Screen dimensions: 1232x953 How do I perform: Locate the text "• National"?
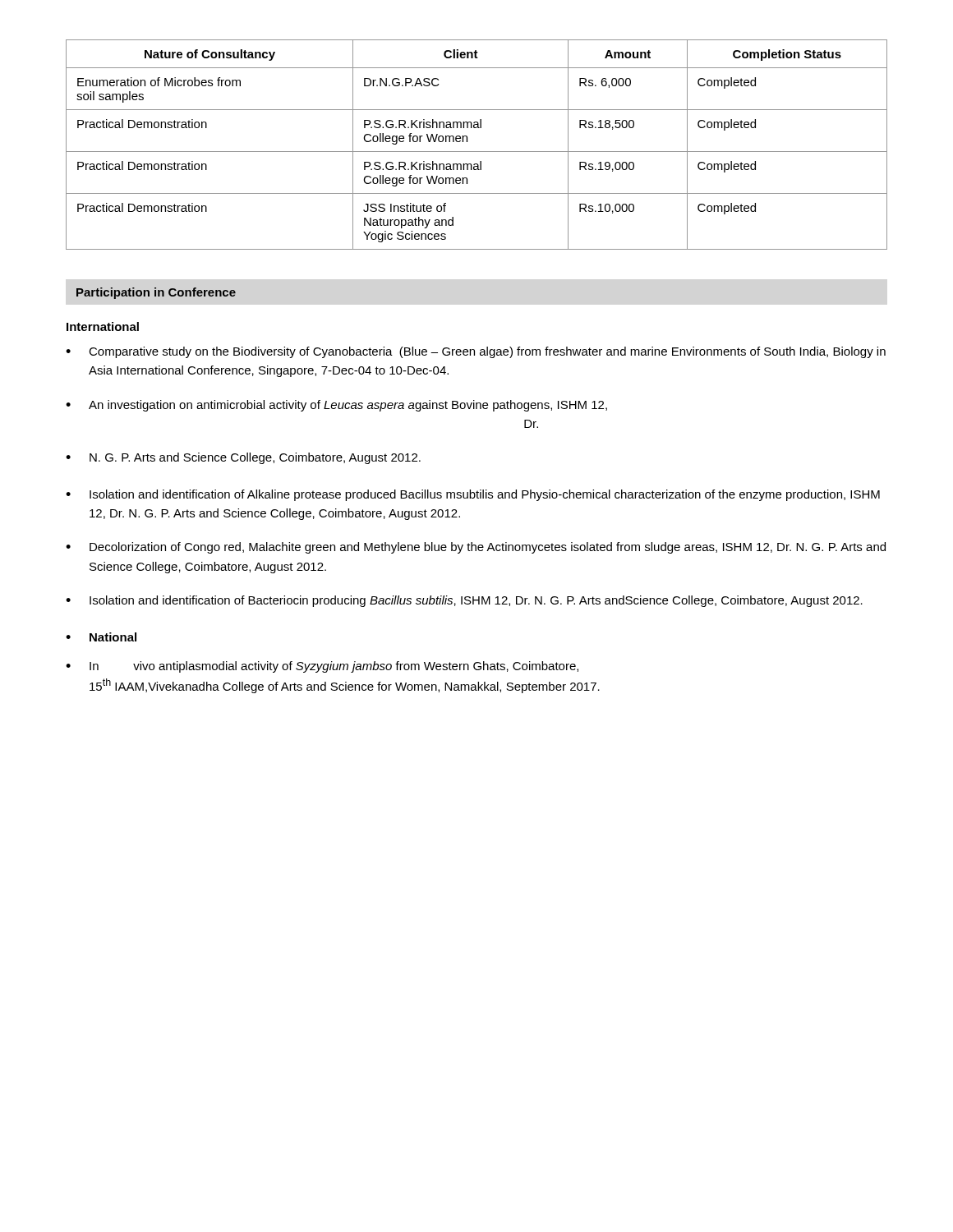(101, 637)
